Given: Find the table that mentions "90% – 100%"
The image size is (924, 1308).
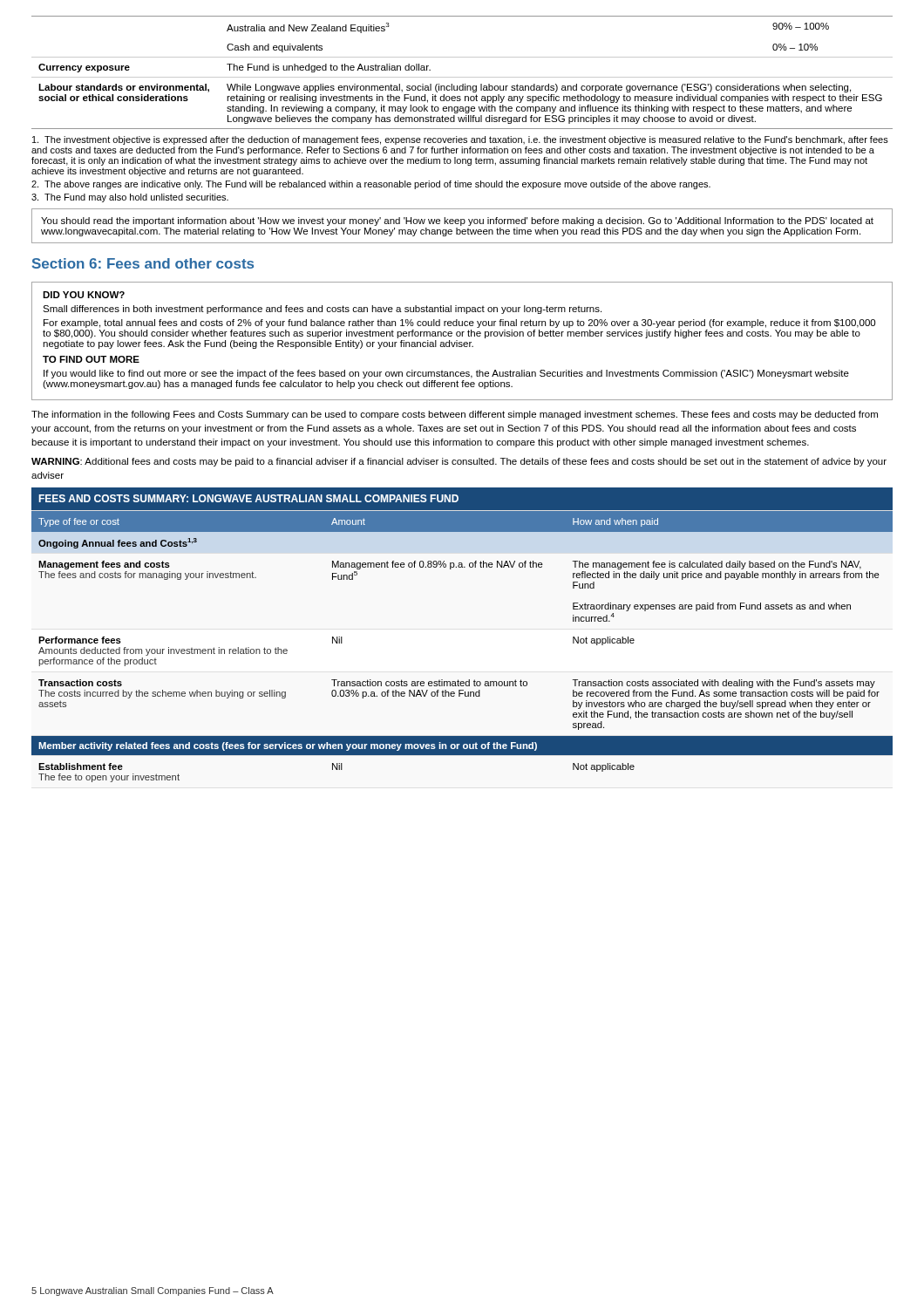Looking at the screenshot, I should 462,72.
